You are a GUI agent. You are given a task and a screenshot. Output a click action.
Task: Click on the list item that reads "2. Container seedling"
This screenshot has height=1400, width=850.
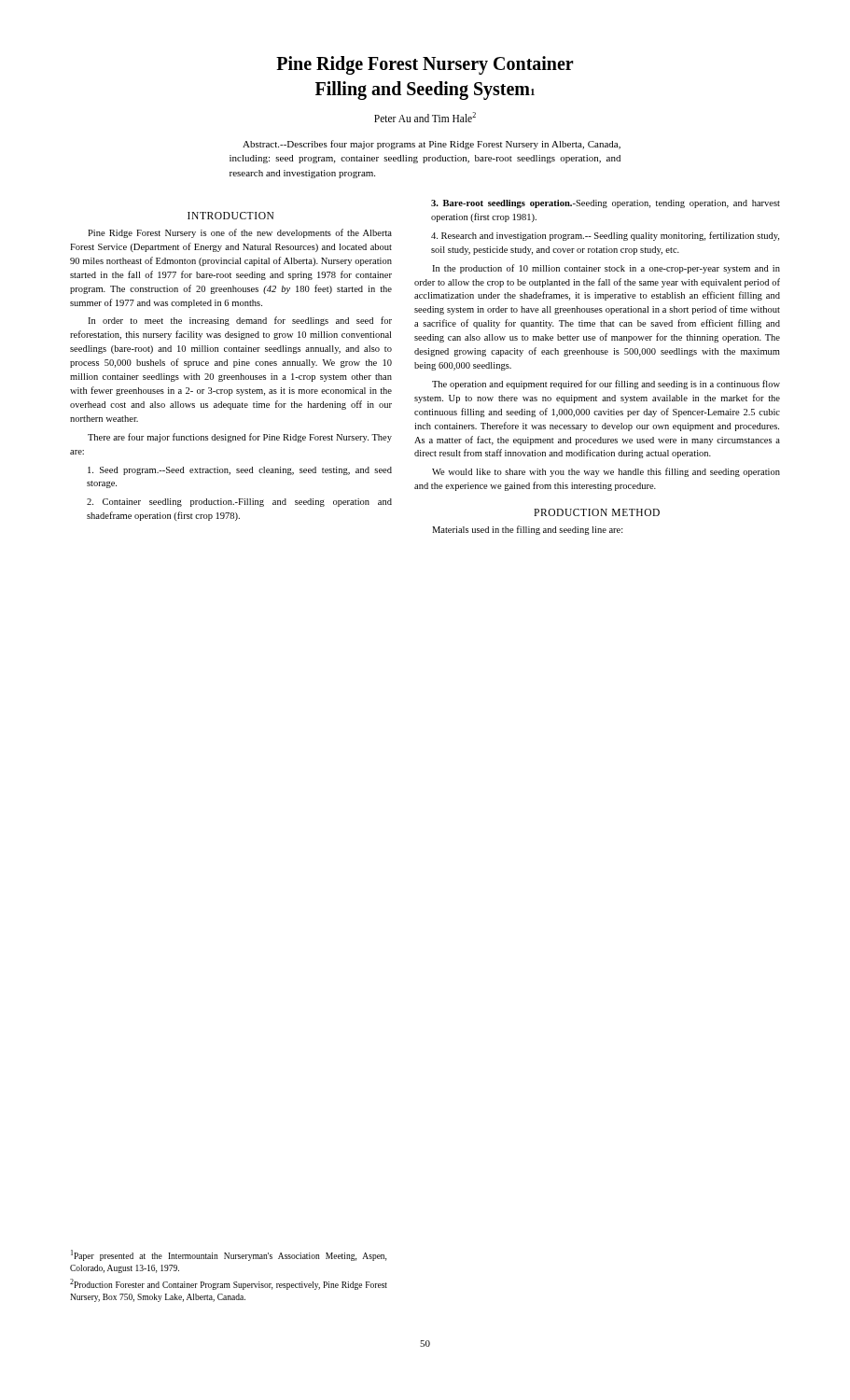[239, 509]
